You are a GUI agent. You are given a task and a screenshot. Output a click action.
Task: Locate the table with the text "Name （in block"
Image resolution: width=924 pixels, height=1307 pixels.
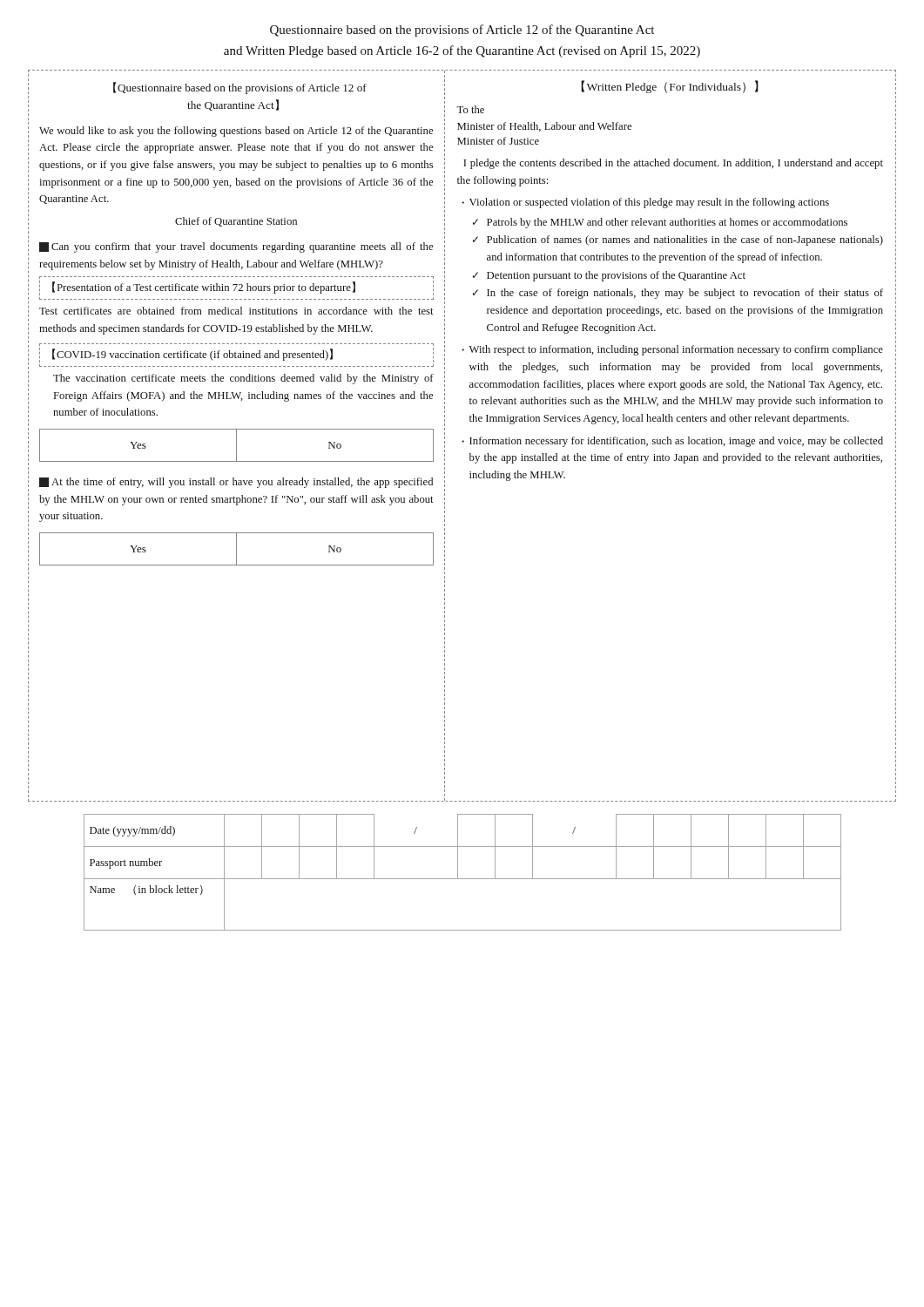[x=462, y=872]
